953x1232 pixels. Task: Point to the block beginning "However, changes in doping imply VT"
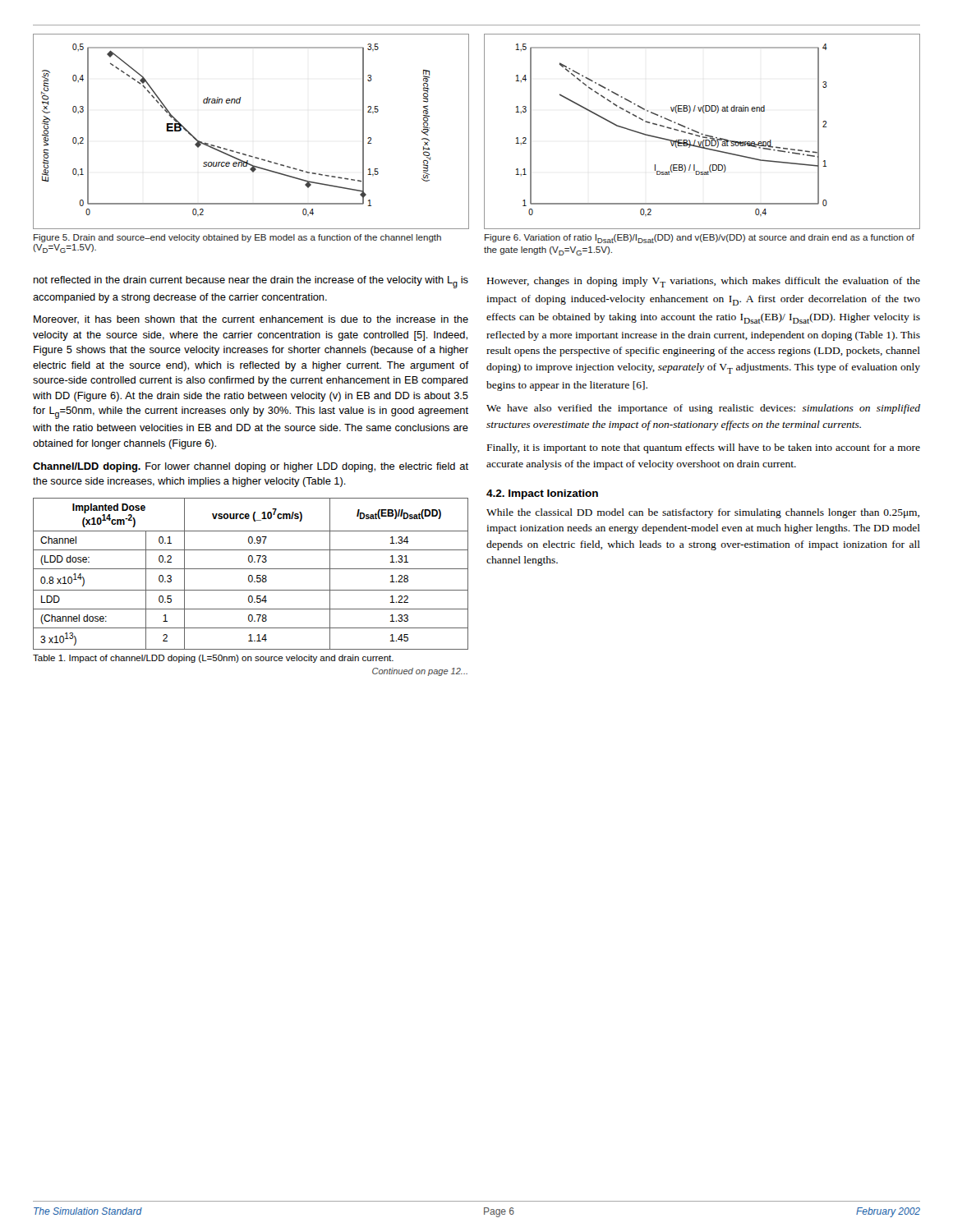pos(703,332)
